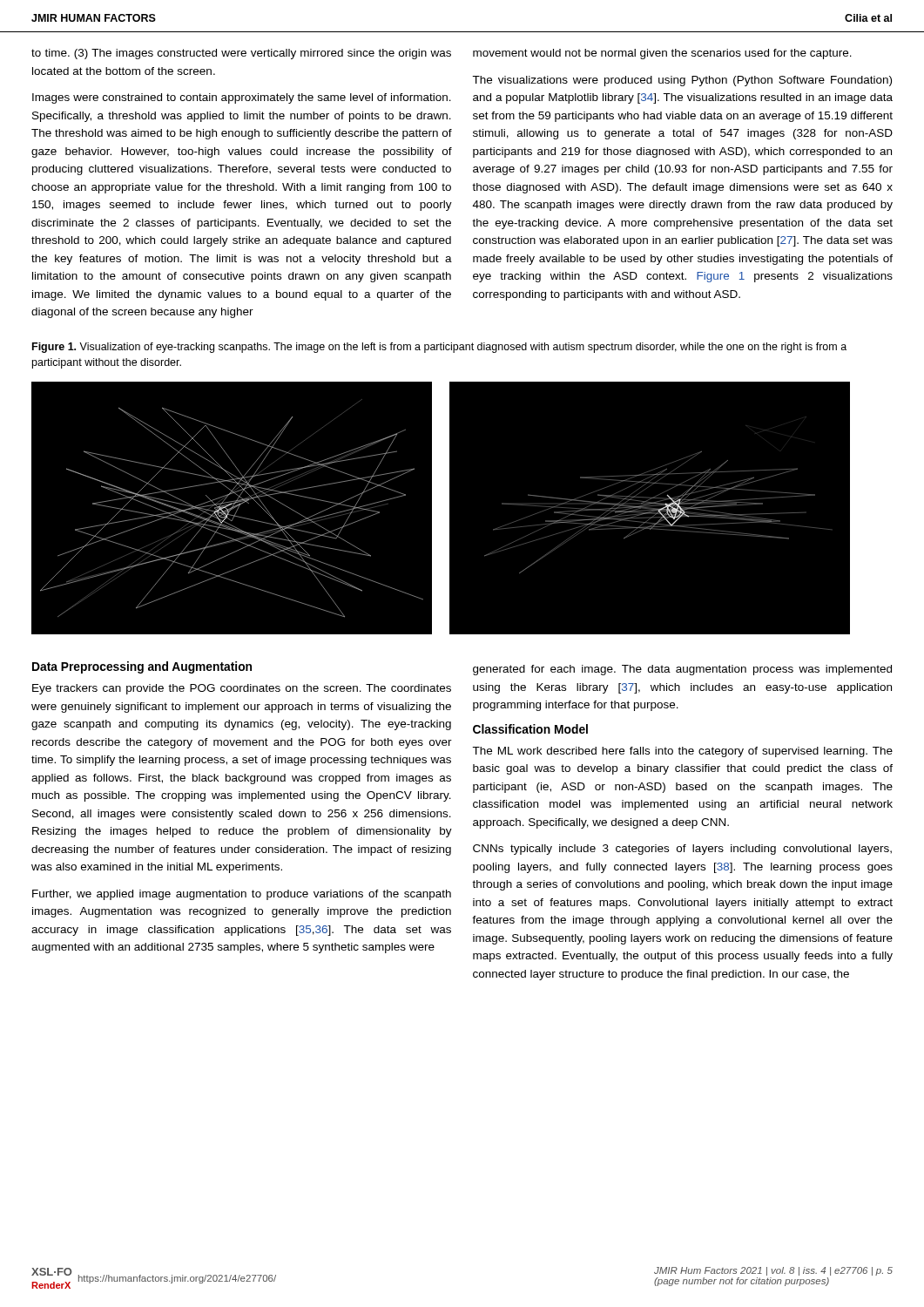Find the text starting "Data Preprocessing and Augmentation"
The width and height of the screenshot is (924, 1307).
pyautogui.click(x=142, y=667)
